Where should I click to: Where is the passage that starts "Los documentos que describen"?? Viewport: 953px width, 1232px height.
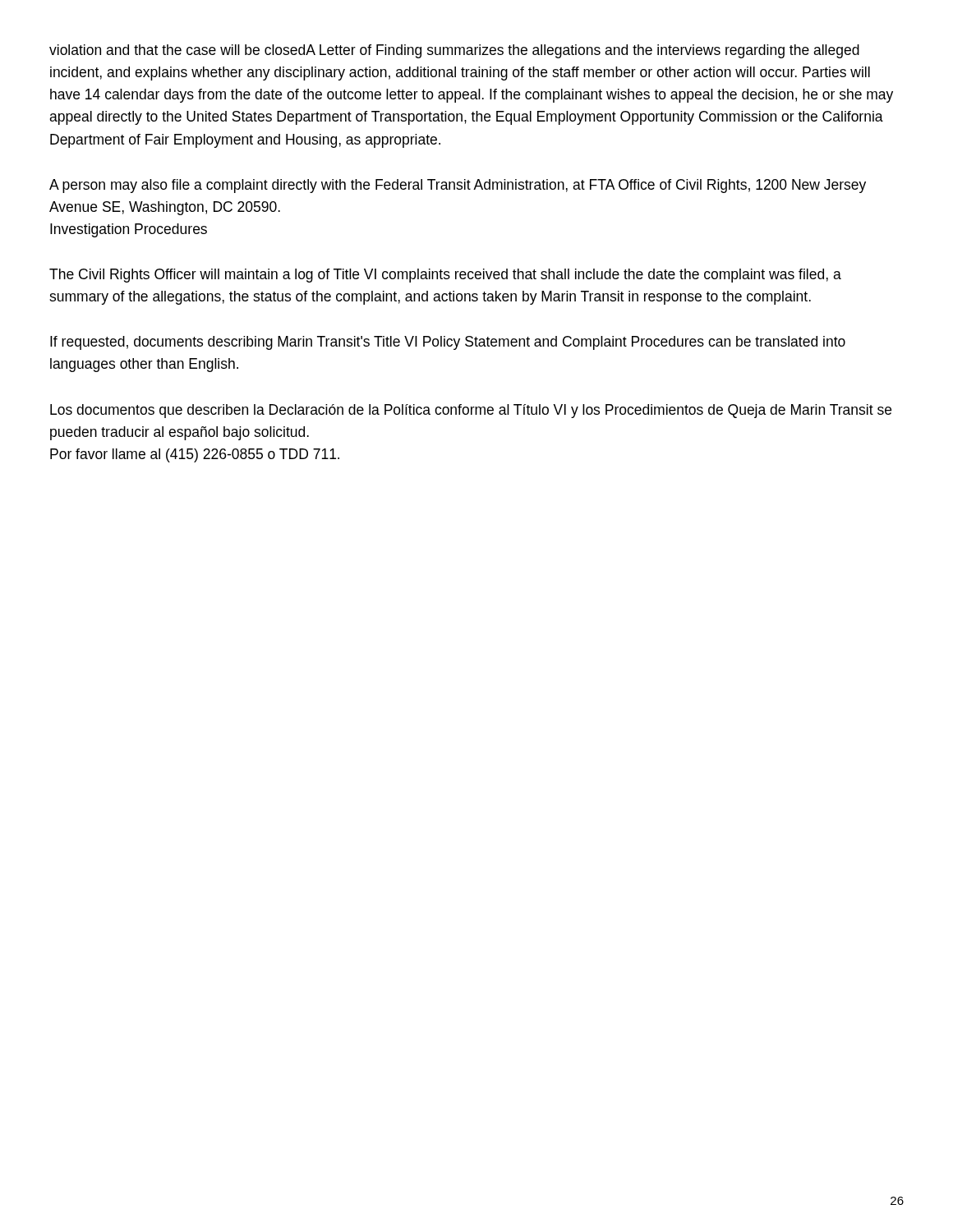(471, 411)
